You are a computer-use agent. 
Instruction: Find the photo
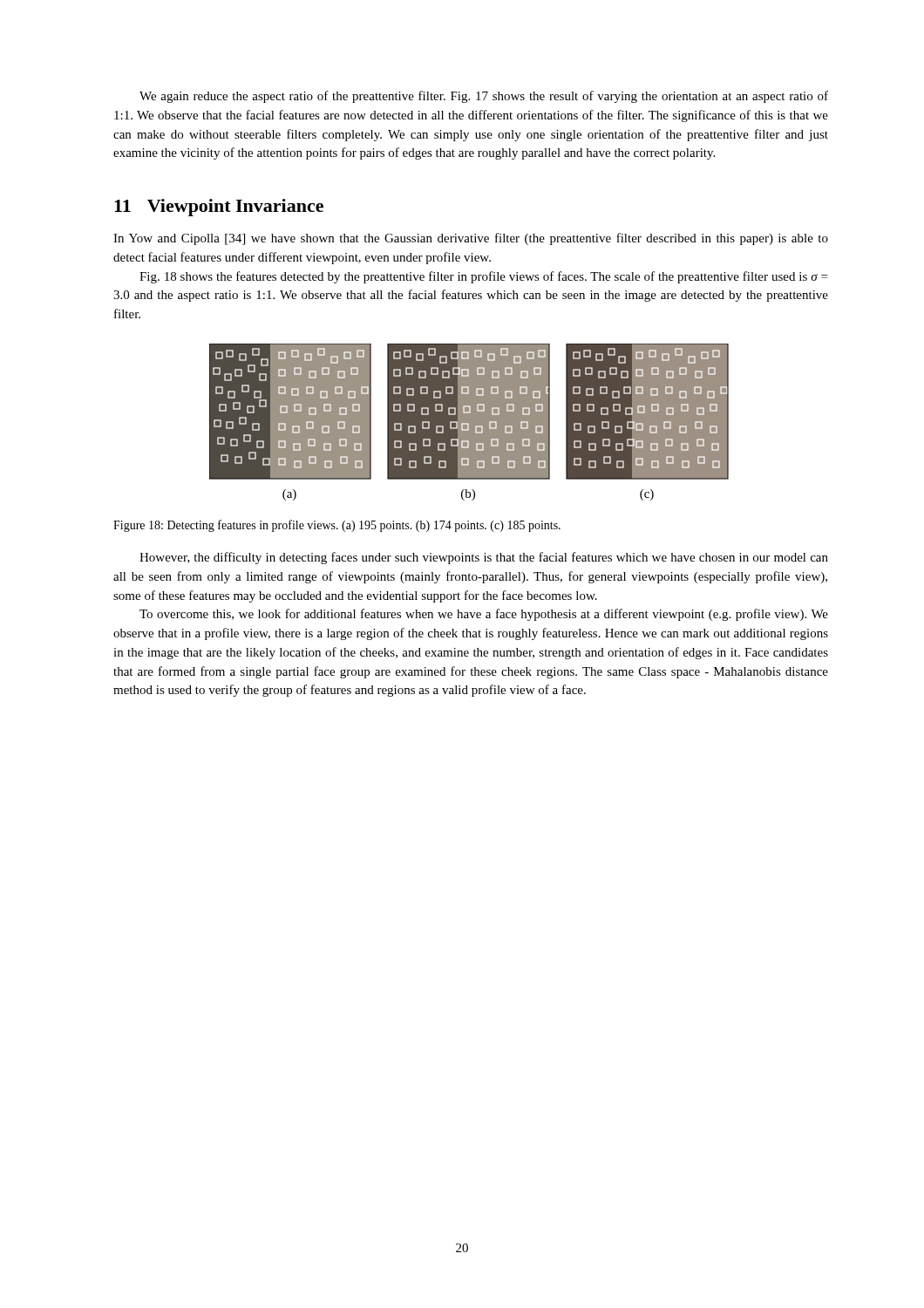(471, 426)
